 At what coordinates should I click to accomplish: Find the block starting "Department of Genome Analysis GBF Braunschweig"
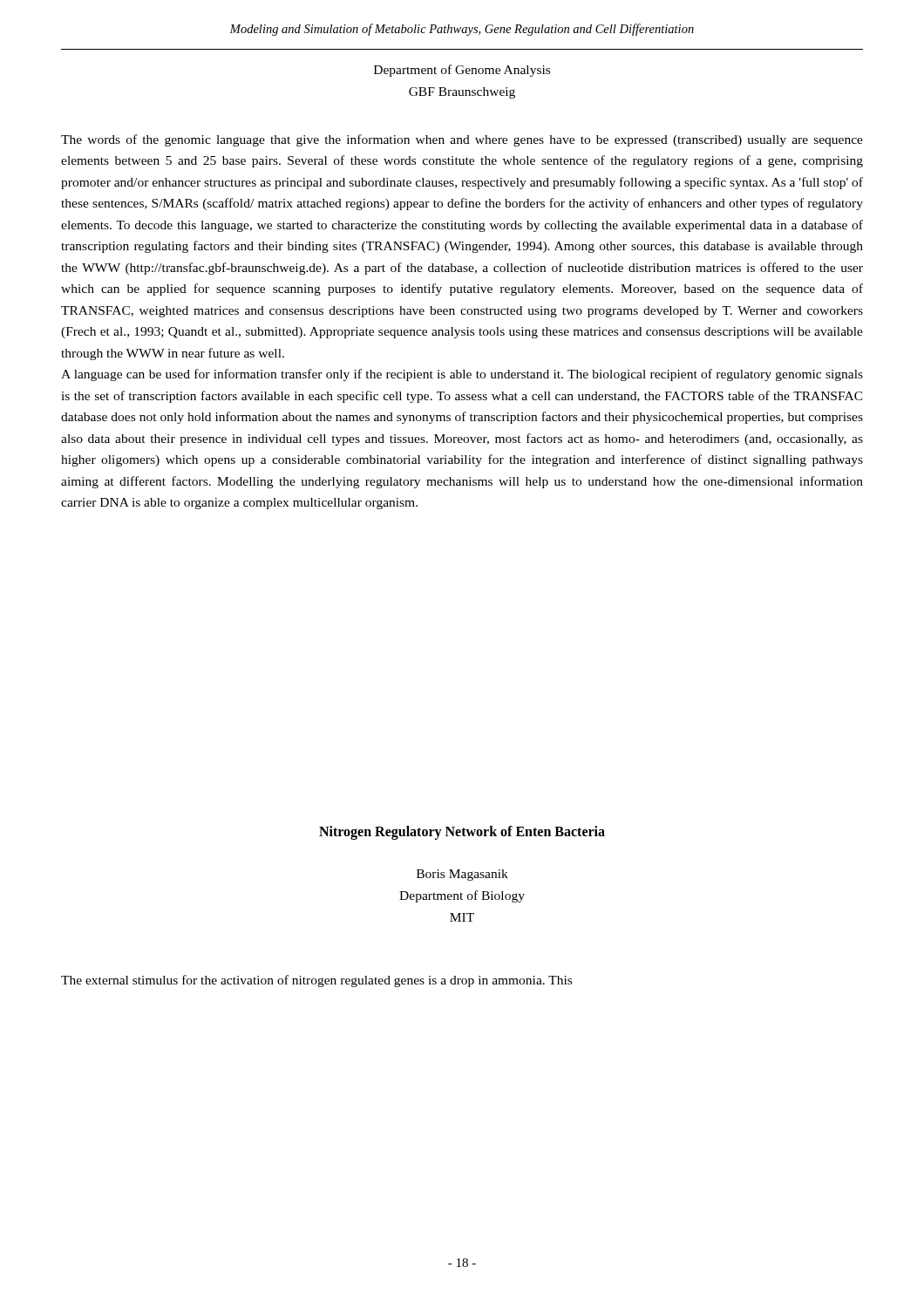(x=462, y=80)
